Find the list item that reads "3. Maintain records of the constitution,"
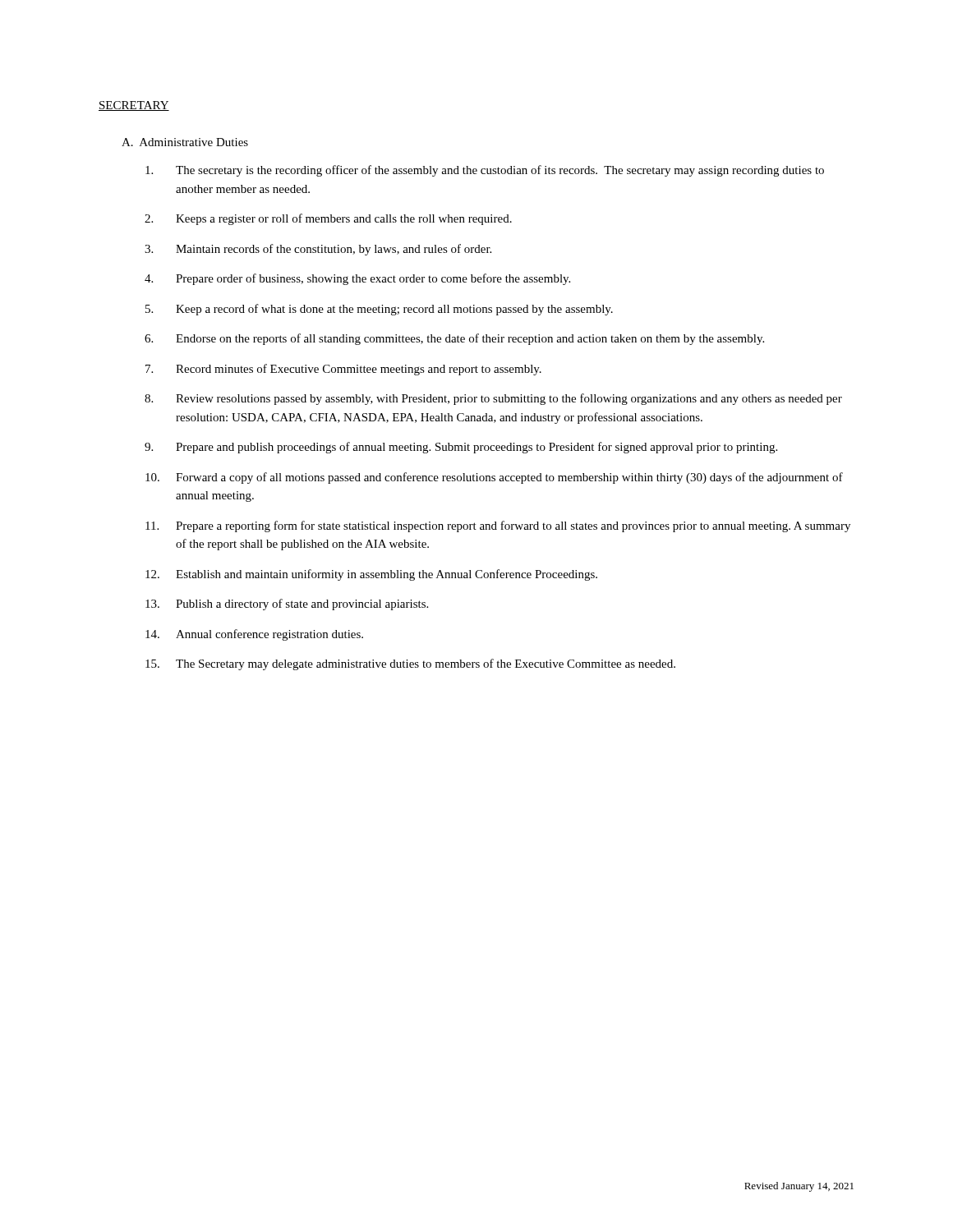The image size is (953, 1232). [x=500, y=249]
